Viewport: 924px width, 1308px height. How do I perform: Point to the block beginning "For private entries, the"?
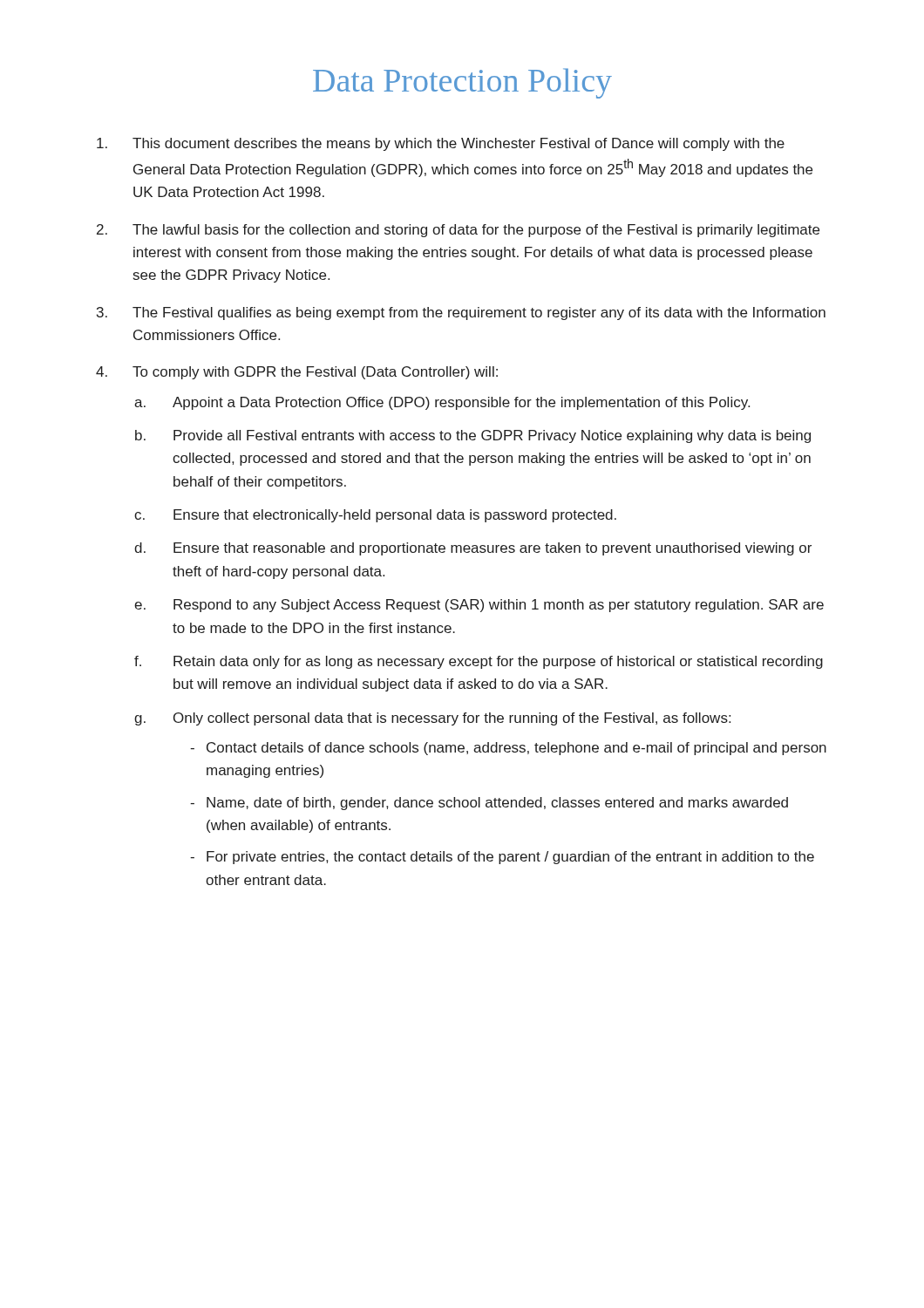tap(510, 868)
